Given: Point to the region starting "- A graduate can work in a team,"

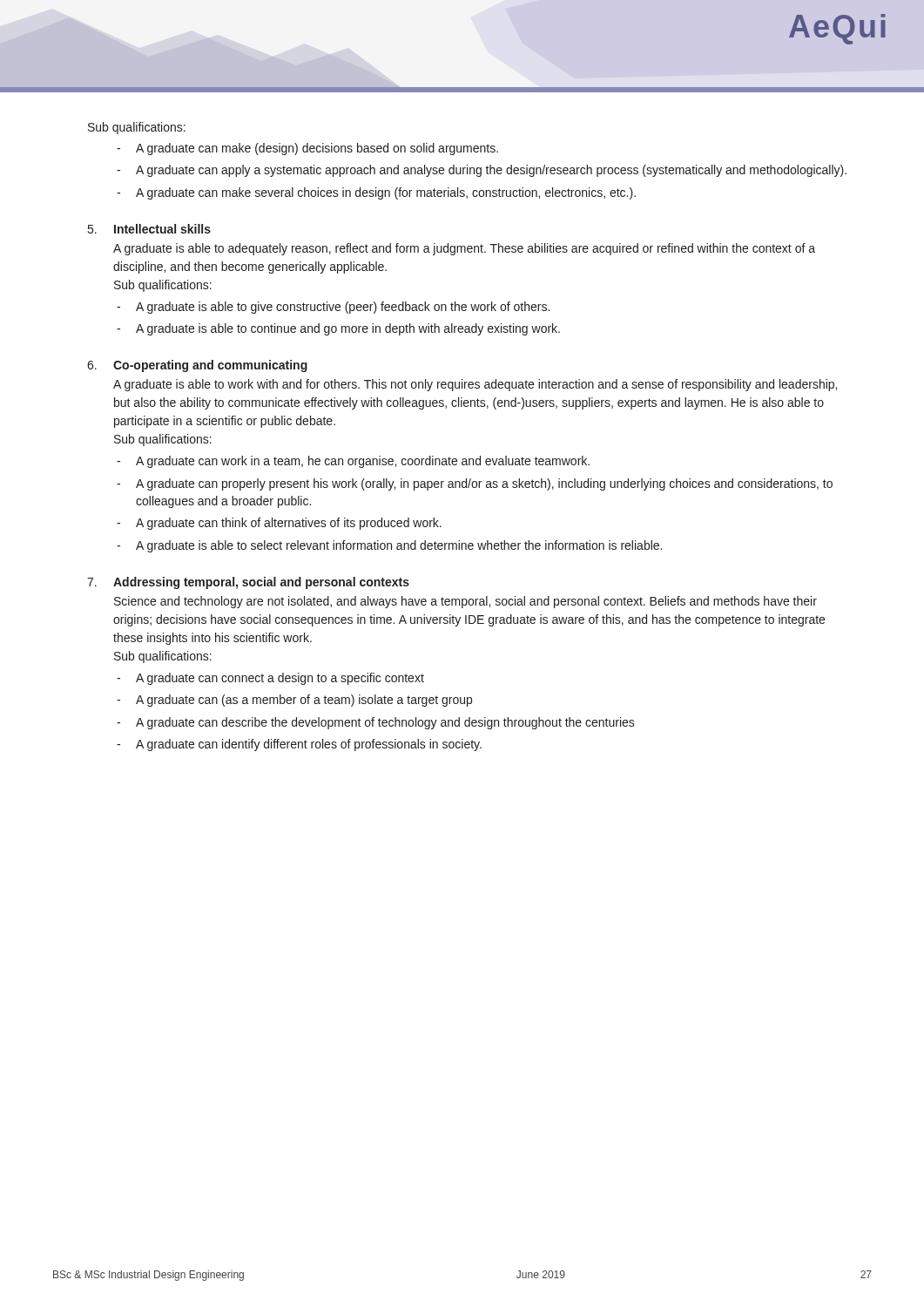Looking at the screenshot, I should 484,462.
